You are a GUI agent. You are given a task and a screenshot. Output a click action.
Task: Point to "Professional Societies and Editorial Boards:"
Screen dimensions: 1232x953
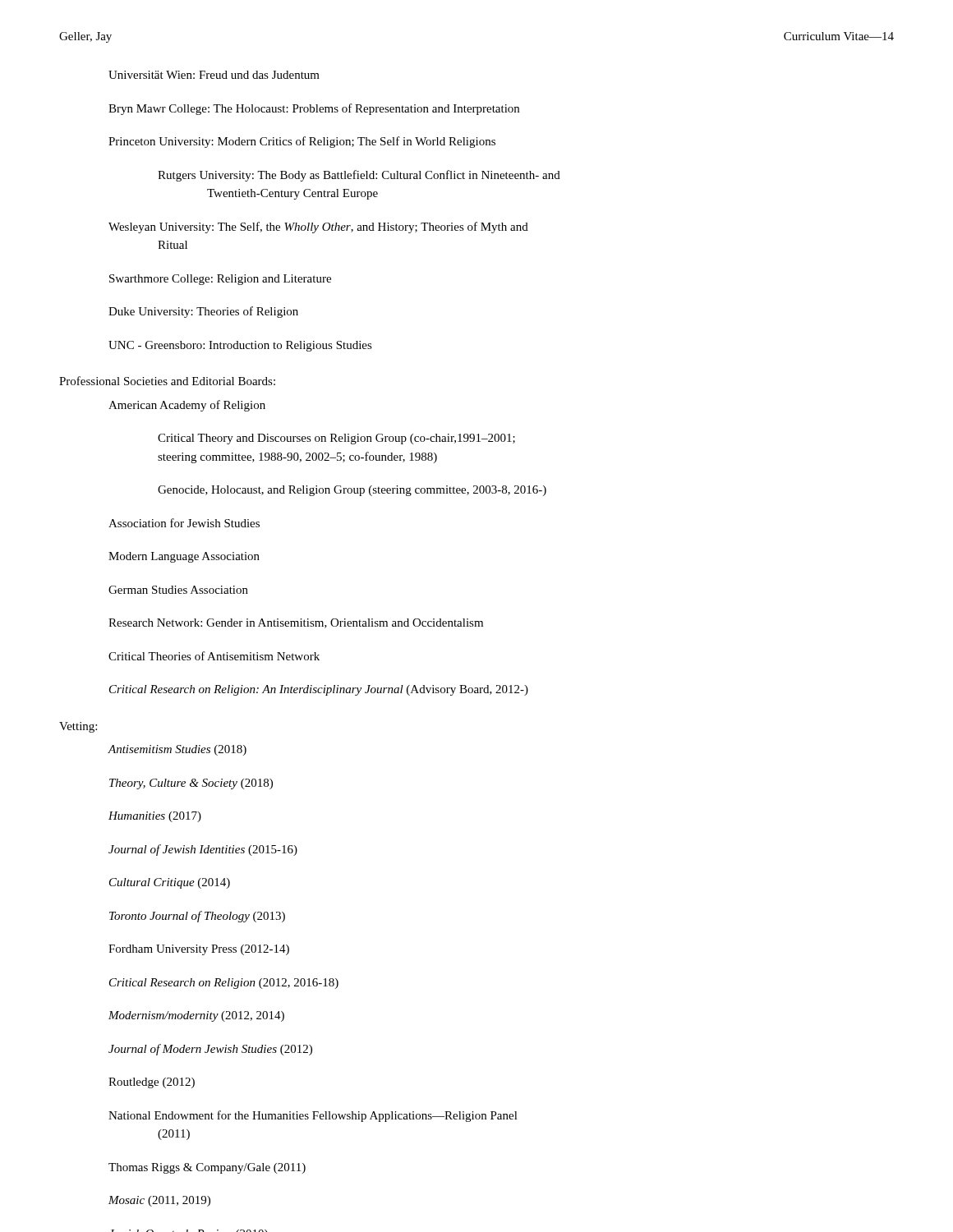[168, 381]
